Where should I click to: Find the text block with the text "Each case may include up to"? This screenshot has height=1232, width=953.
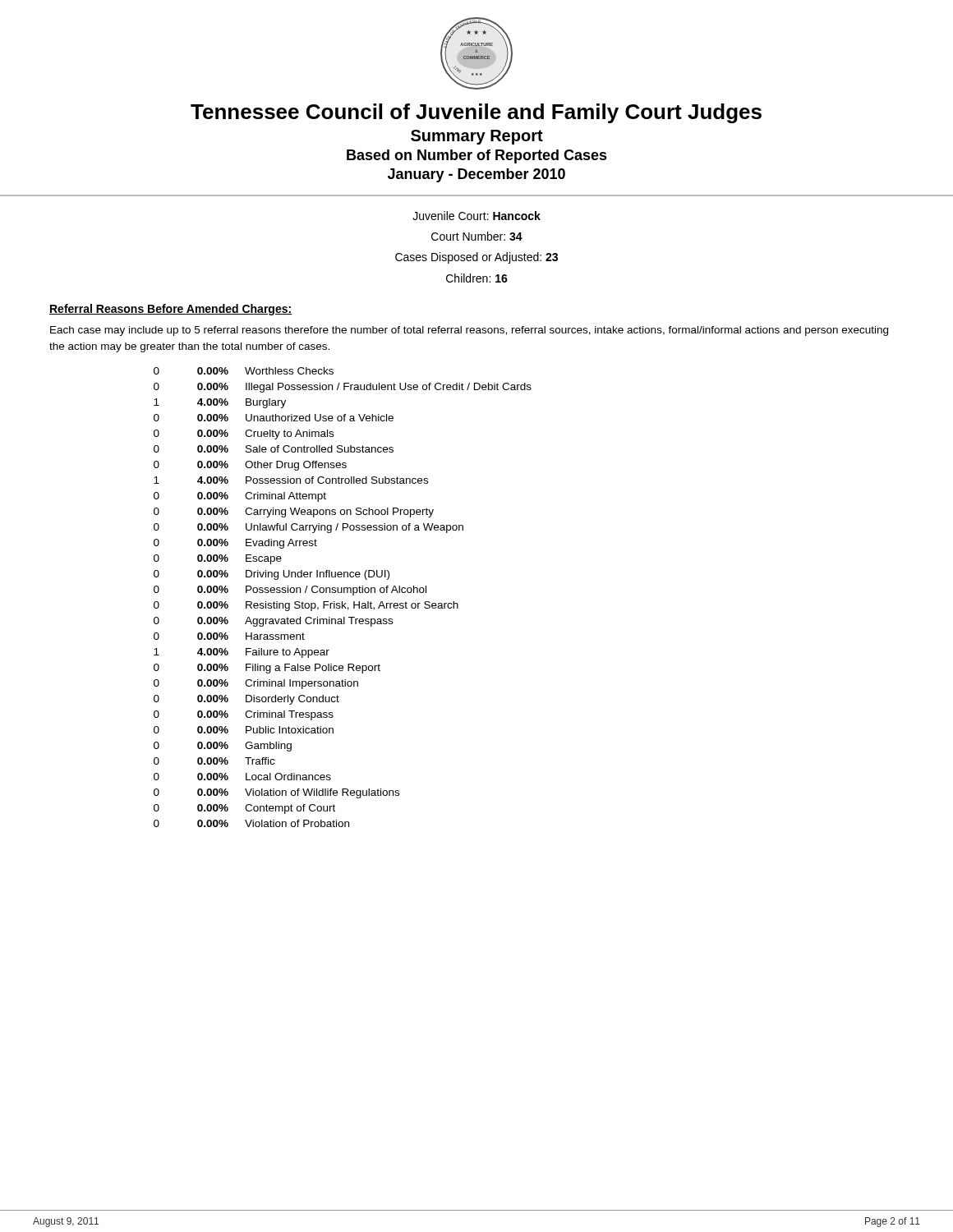point(469,338)
